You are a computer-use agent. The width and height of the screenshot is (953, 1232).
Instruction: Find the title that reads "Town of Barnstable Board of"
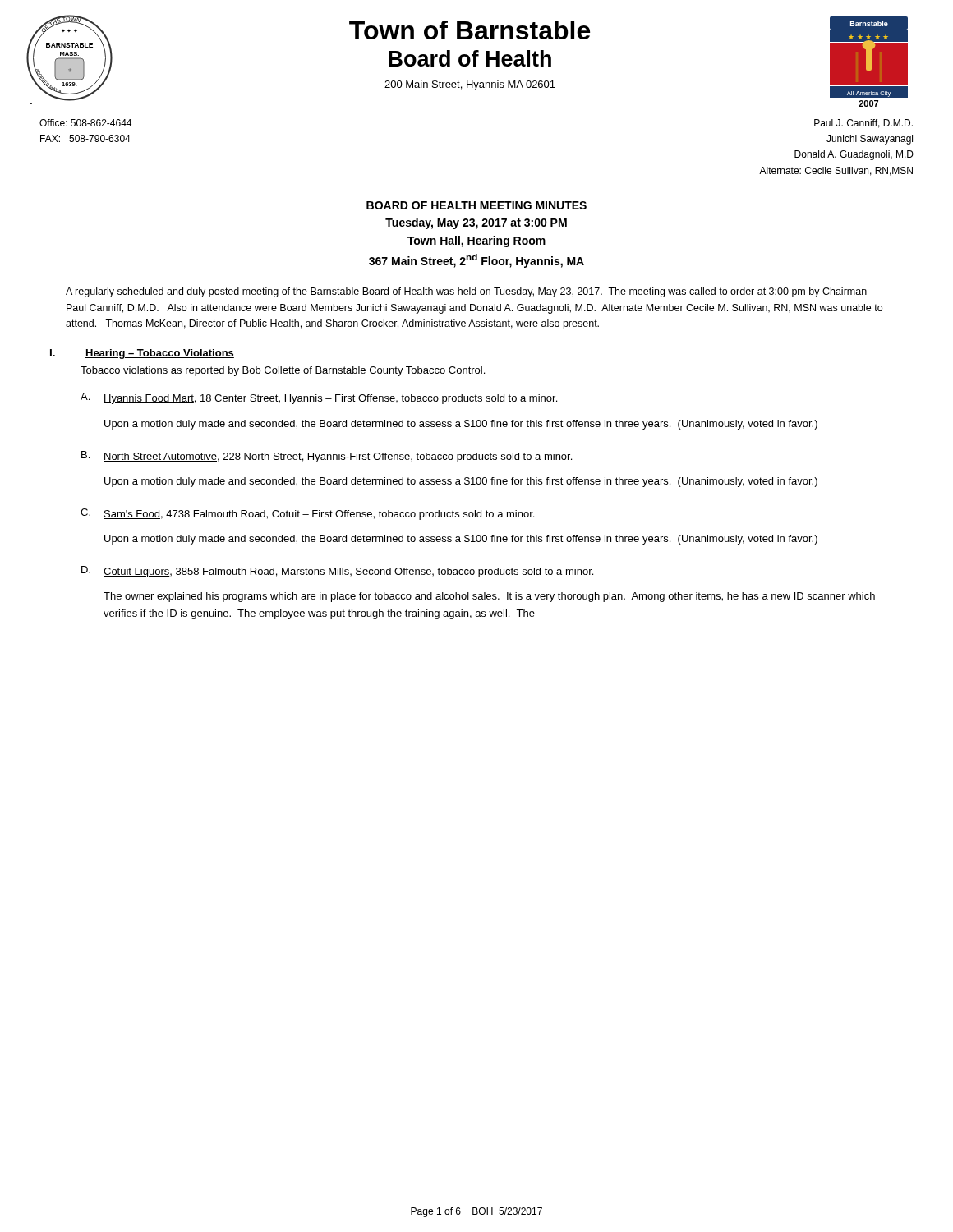[x=470, y=52]
